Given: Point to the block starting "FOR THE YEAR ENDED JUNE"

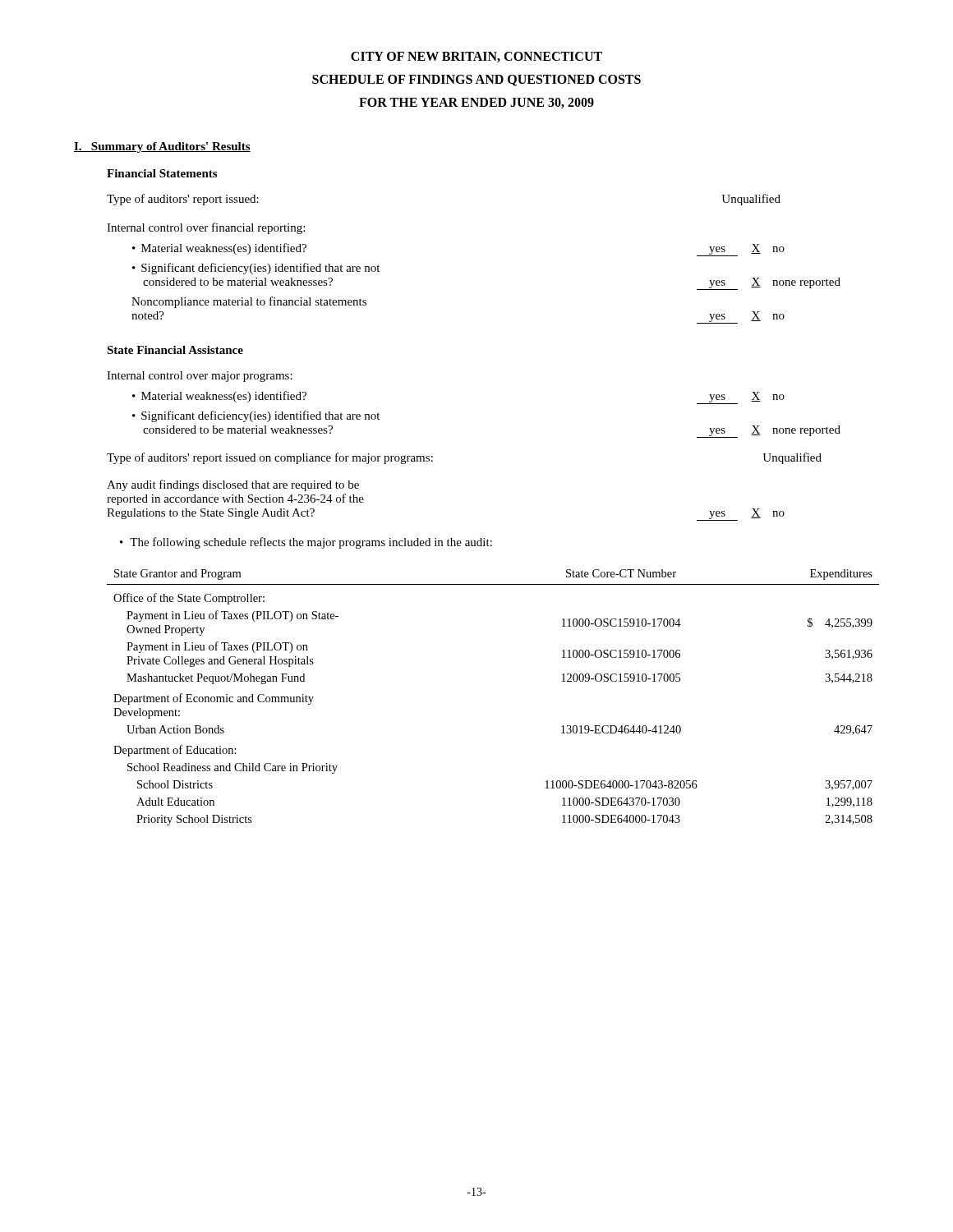Looking at the screenshot, I should 476,102.
